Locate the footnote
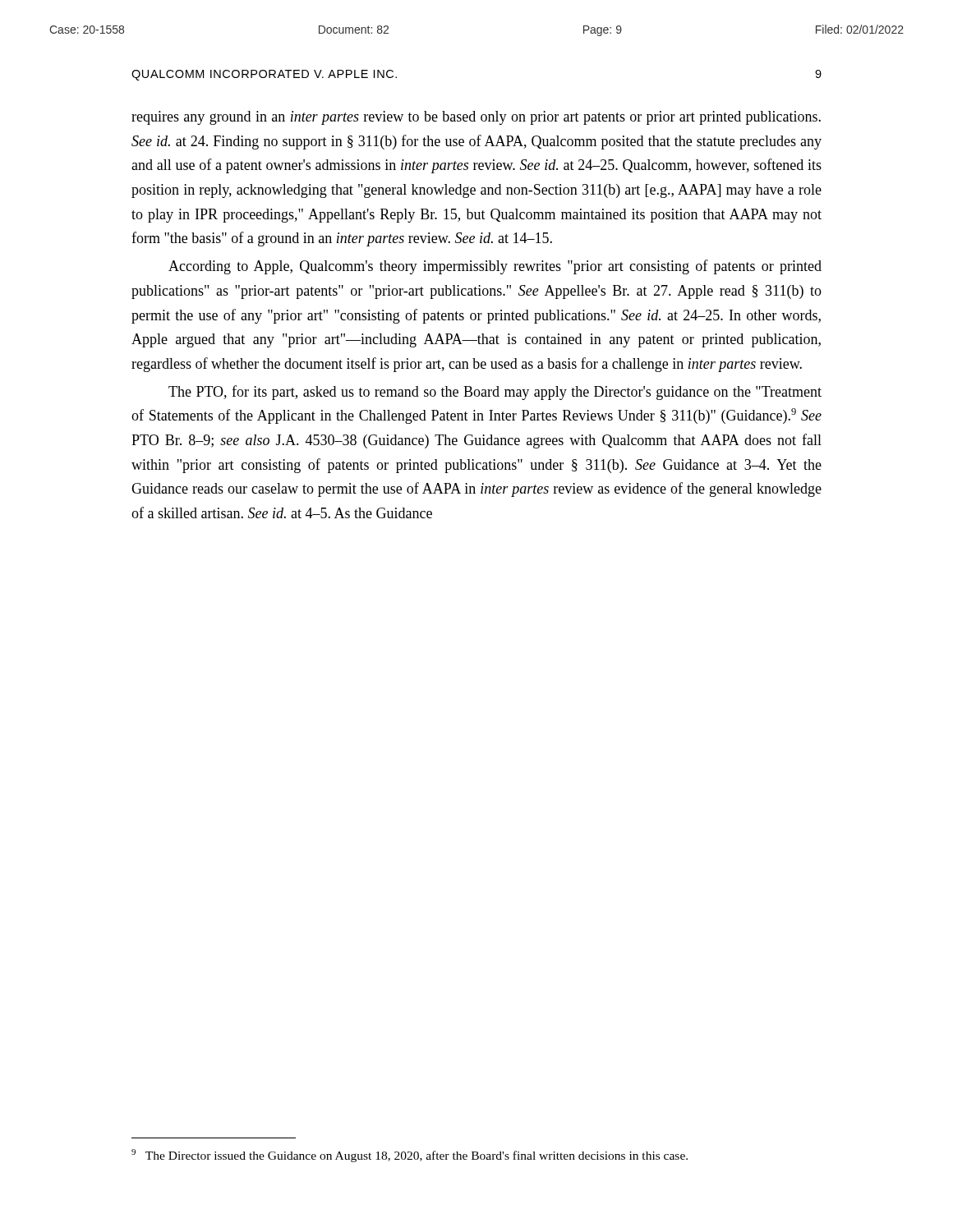 (x=476, y=1156)
